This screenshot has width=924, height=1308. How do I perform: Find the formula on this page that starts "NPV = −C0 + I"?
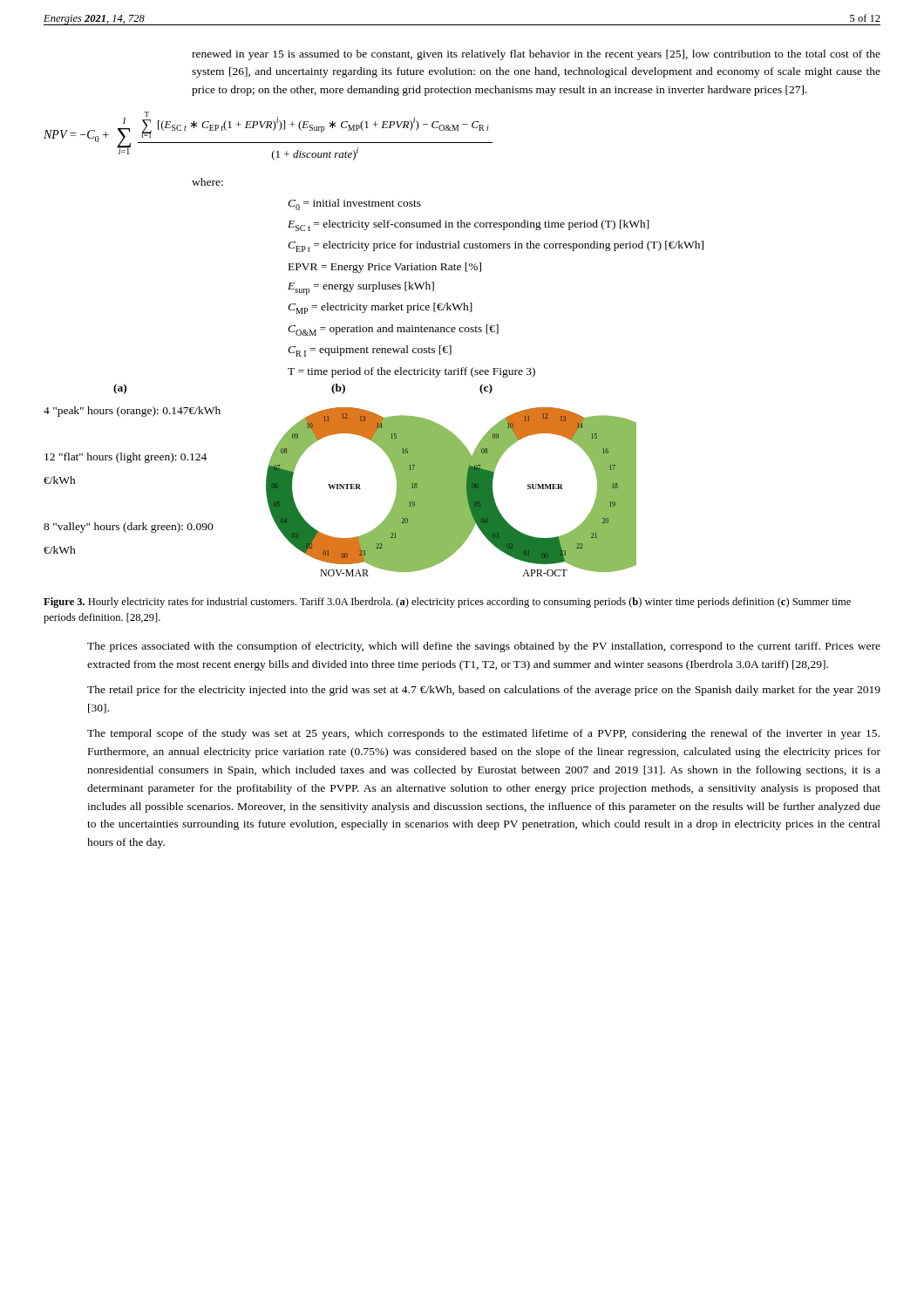click(x=268, y=136)
